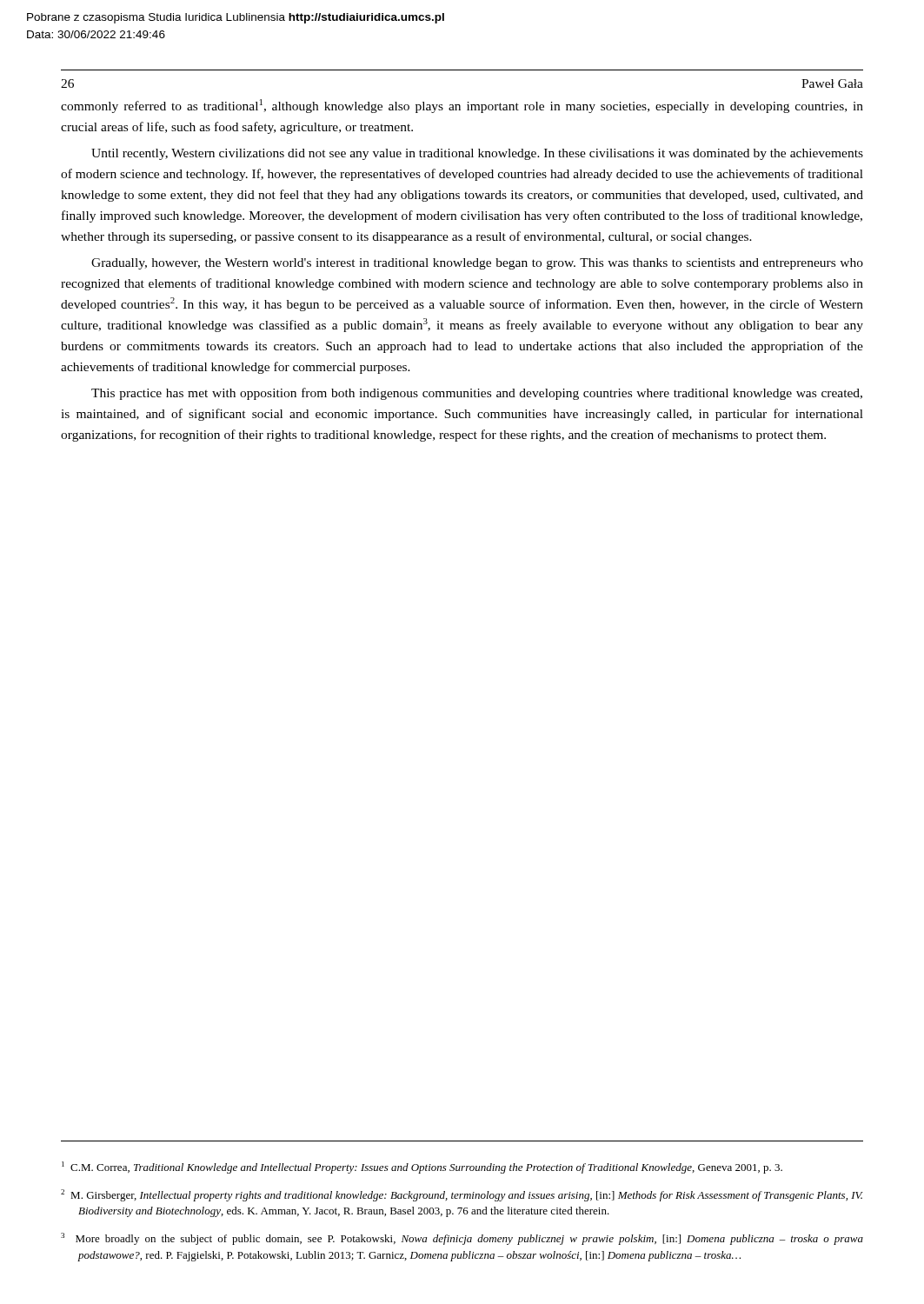Point to the text starting "This practice has met with opposition"
This screenshot has width=924, height=1304.
point(462,414)
